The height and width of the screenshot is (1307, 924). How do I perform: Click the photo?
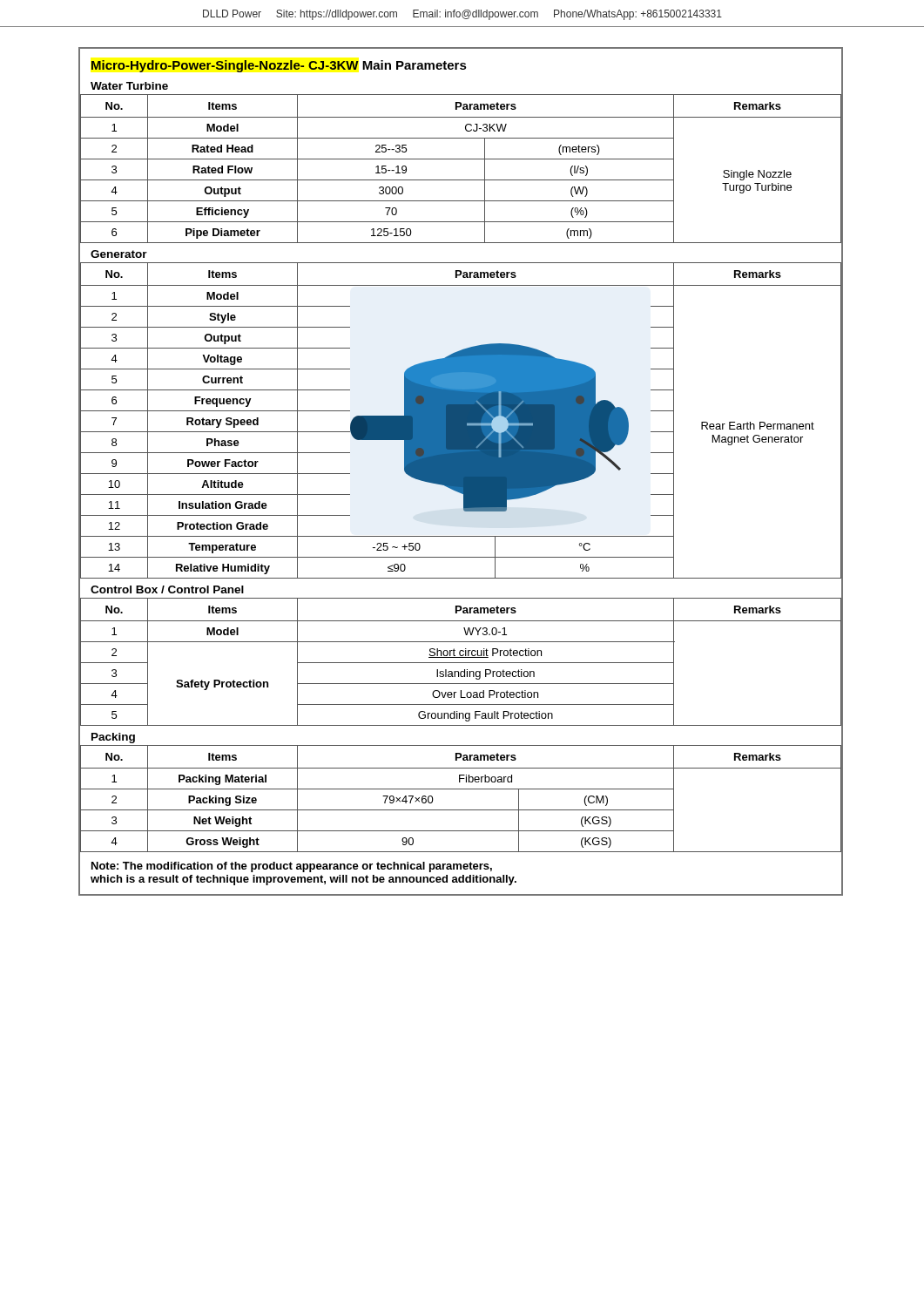(x=500, y=411)
